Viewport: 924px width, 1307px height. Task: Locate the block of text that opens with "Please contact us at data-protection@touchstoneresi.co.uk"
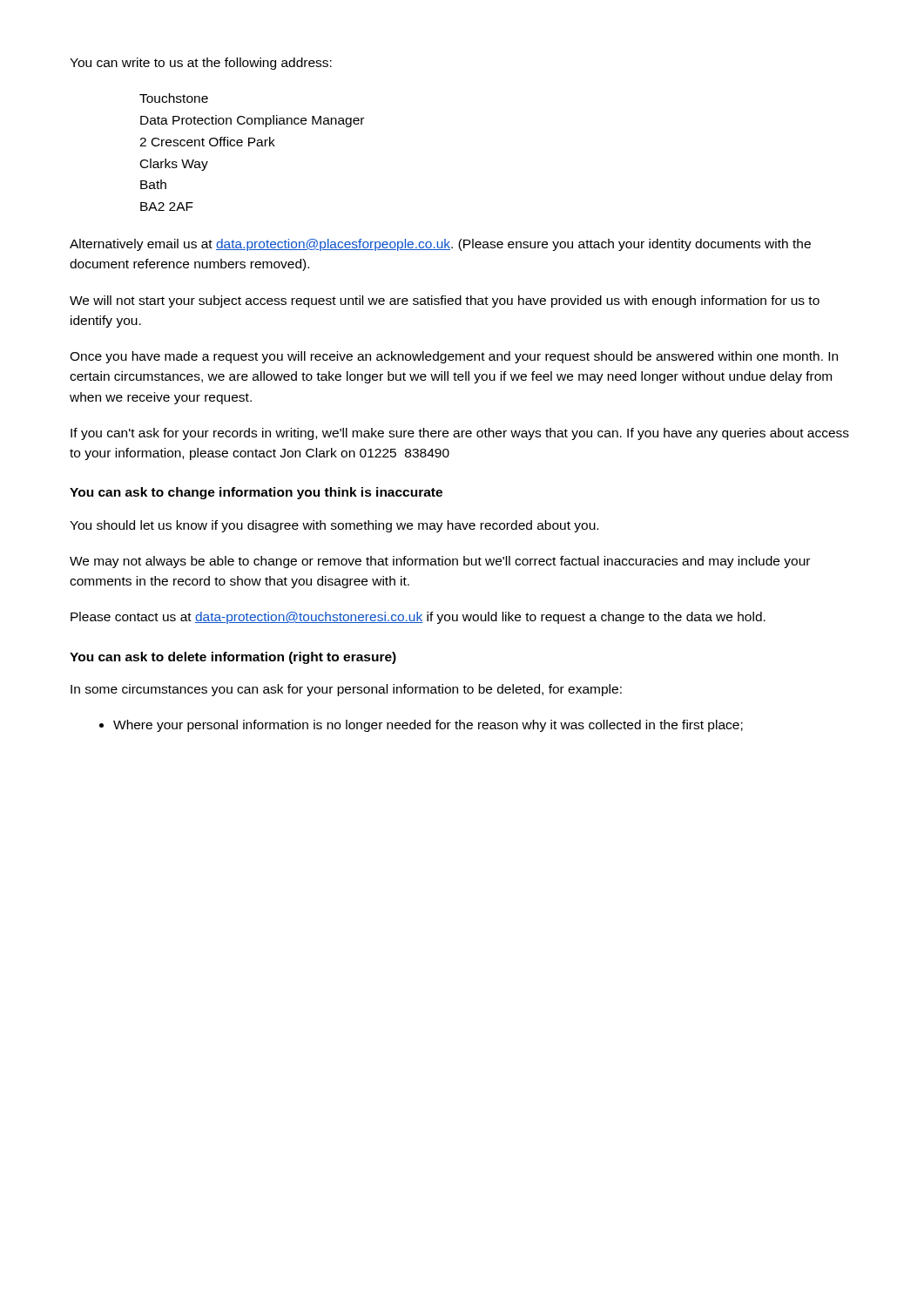coord(418,617)
